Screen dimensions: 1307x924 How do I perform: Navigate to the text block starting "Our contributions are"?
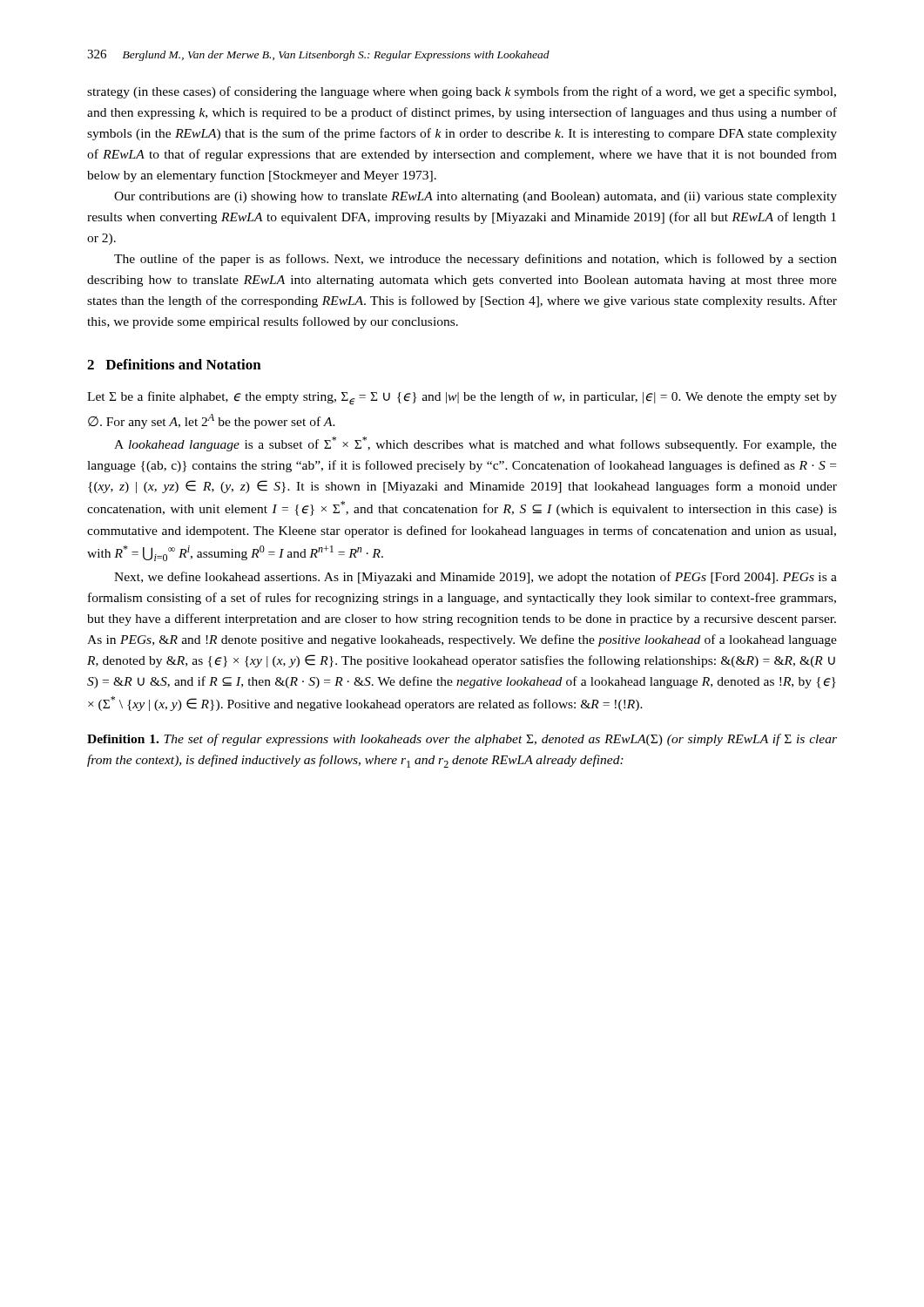pyautogui.click(x=462, y=217)
